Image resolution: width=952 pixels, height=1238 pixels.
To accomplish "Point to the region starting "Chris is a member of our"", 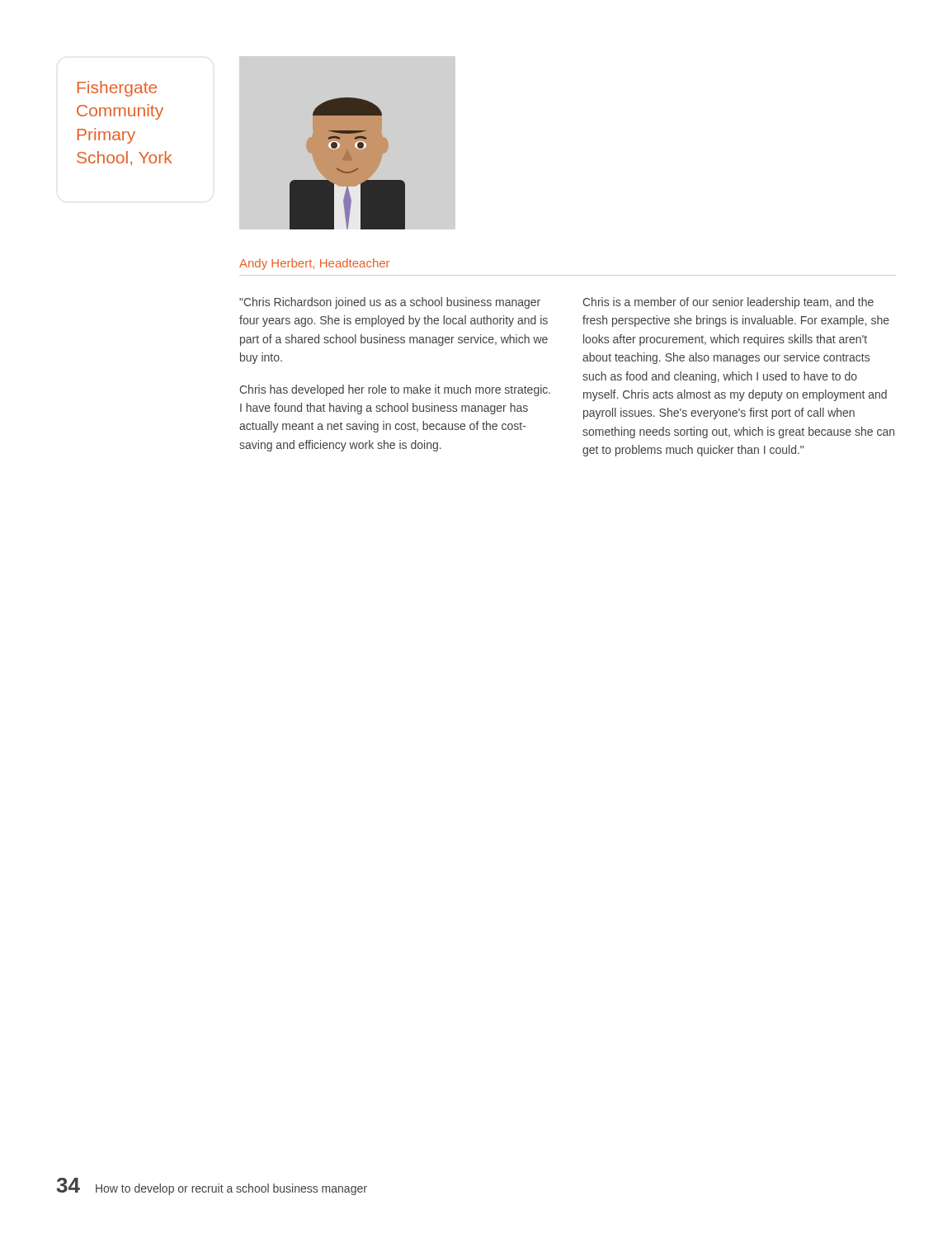I will coord(739,376).
